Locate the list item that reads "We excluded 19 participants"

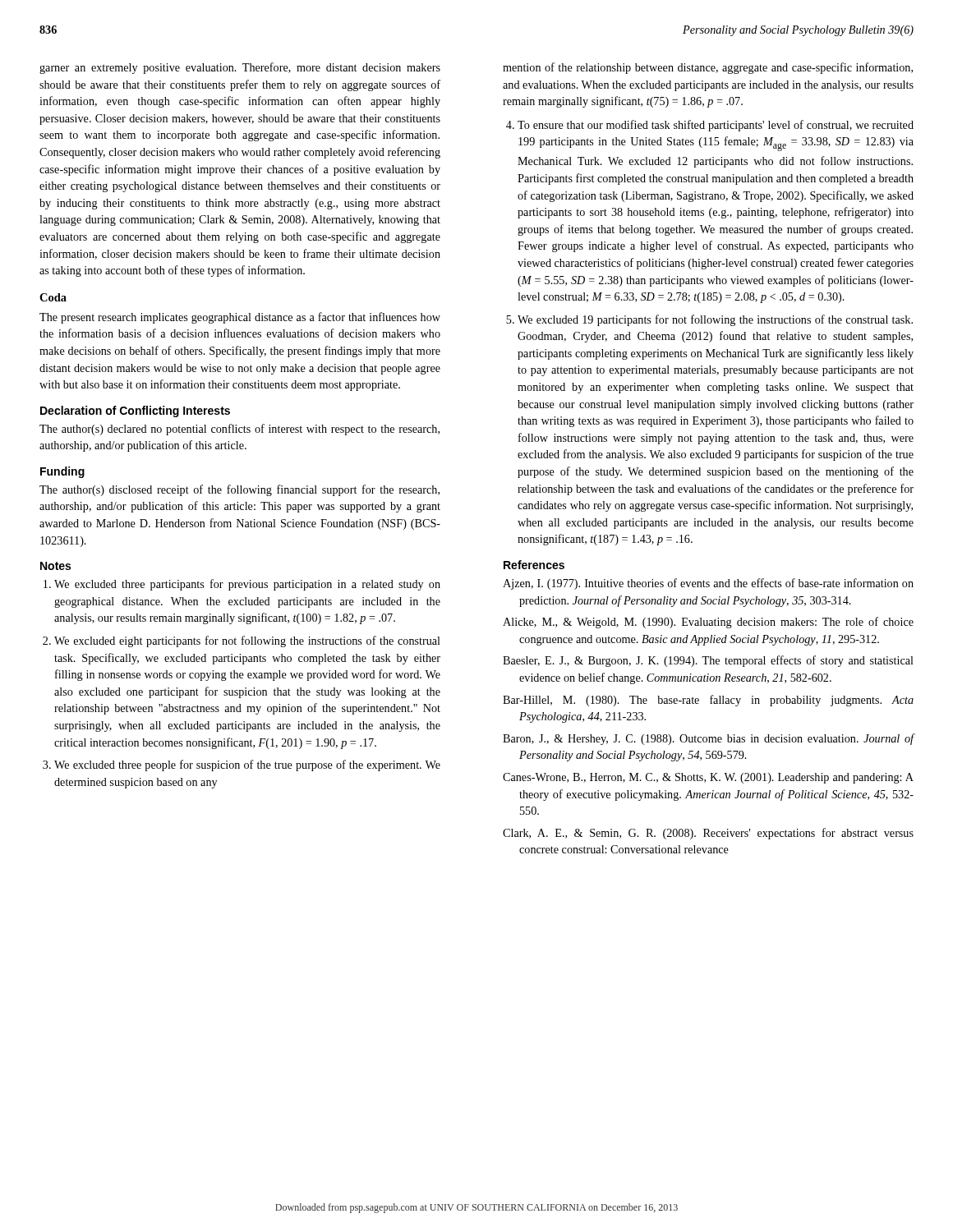(716, 429)
